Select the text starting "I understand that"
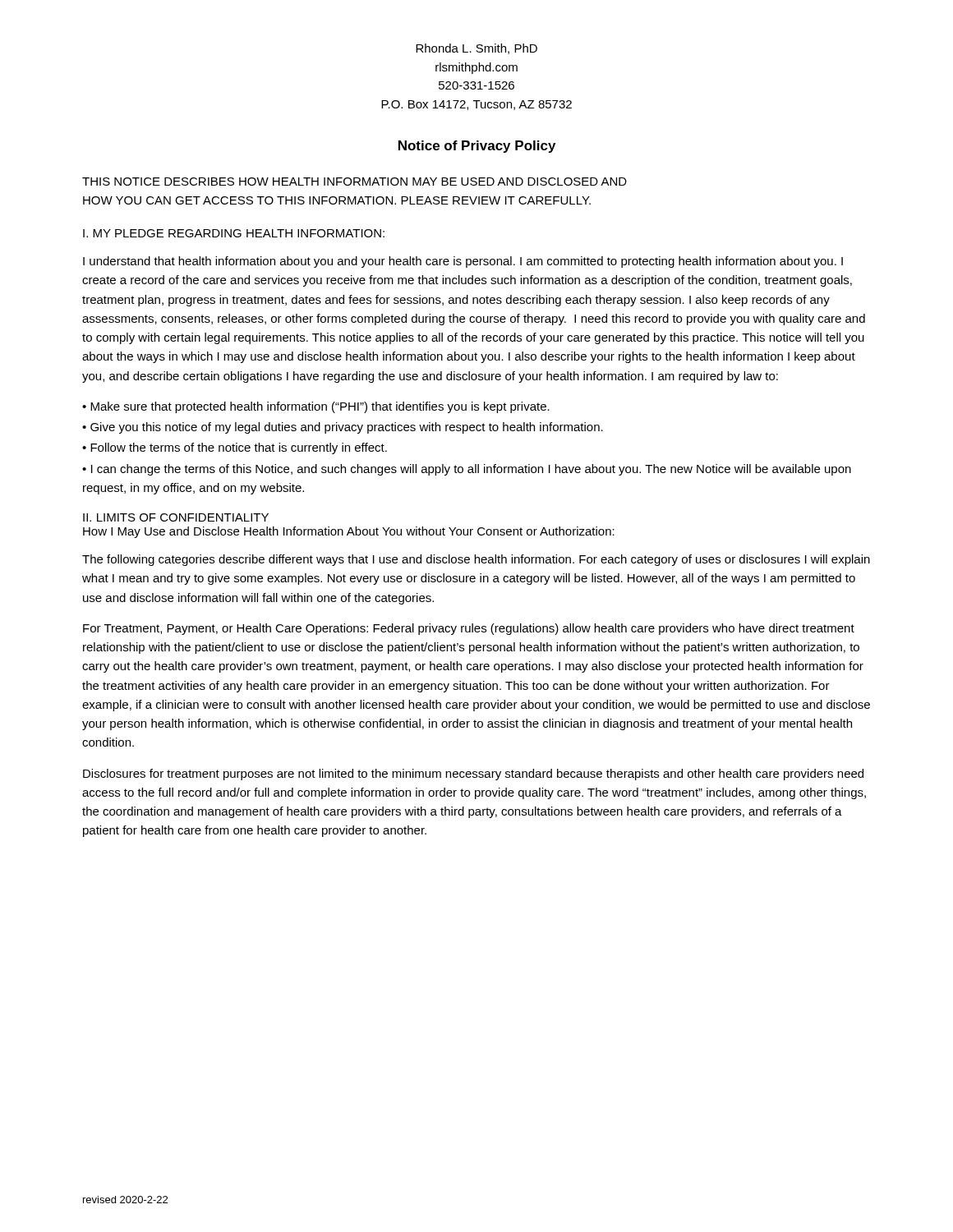The image size is (953, 1232). 474,318
